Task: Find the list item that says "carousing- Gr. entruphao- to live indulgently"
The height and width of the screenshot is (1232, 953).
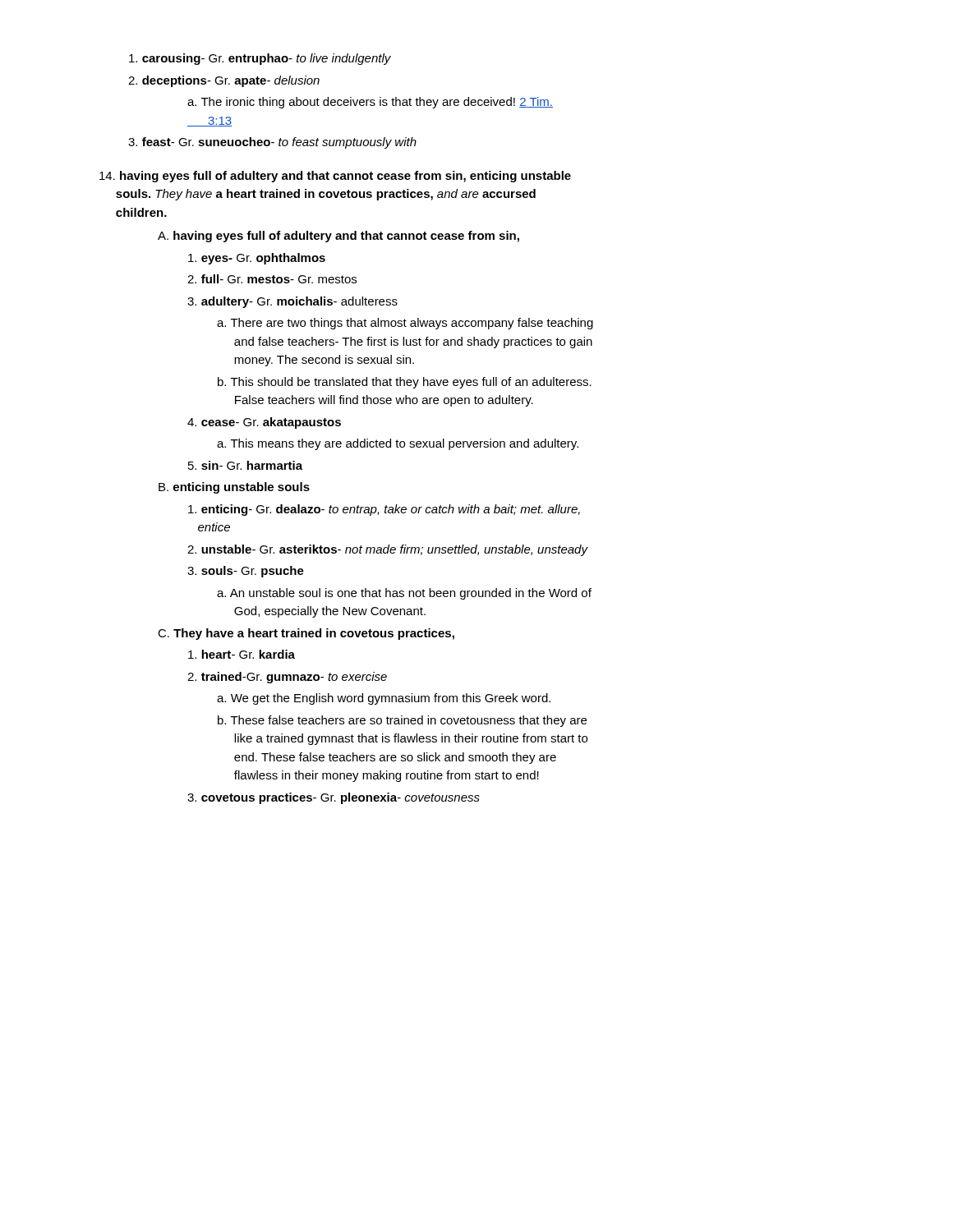Action: tap(259, 58)
